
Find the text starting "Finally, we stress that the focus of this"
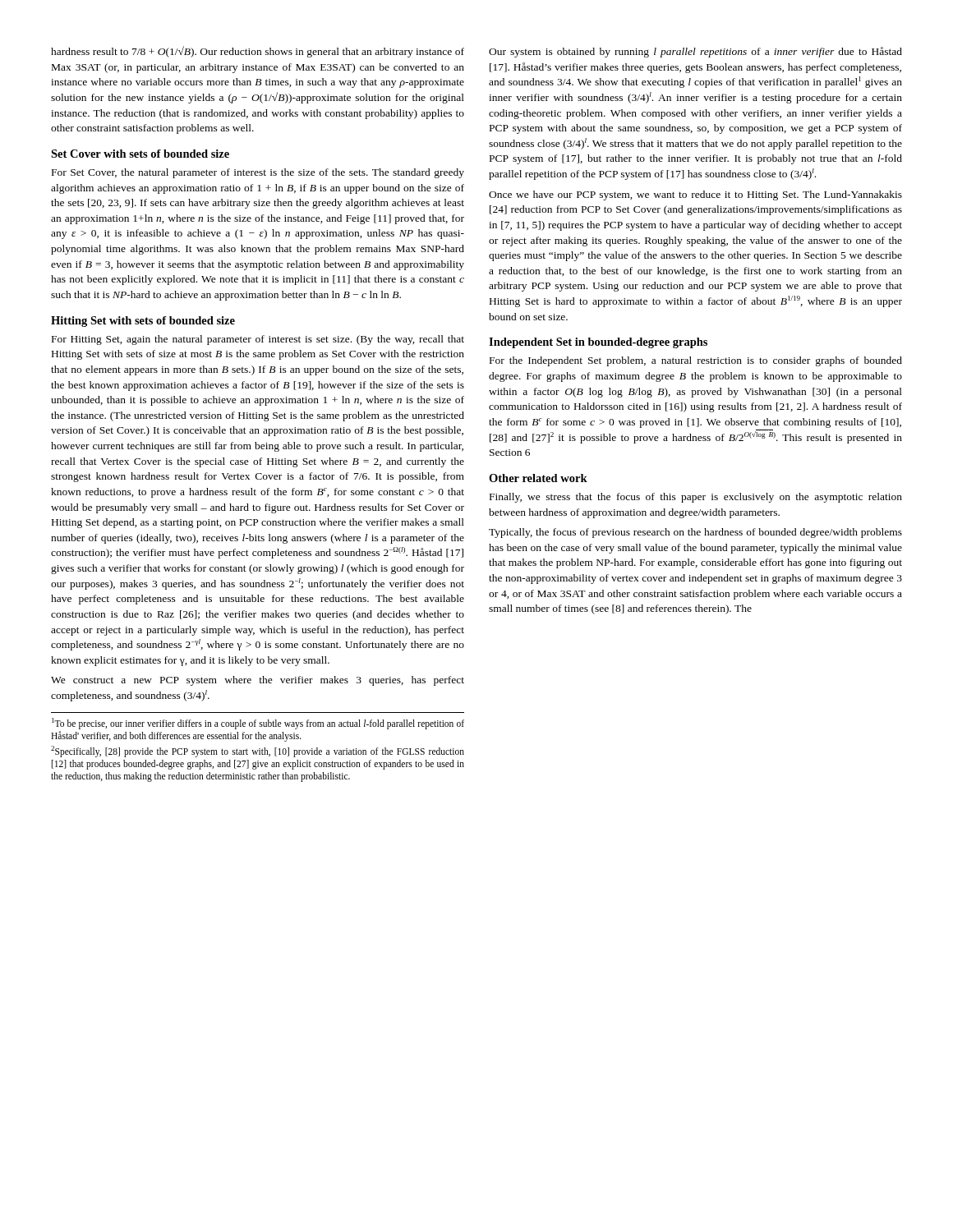[695, 505]
